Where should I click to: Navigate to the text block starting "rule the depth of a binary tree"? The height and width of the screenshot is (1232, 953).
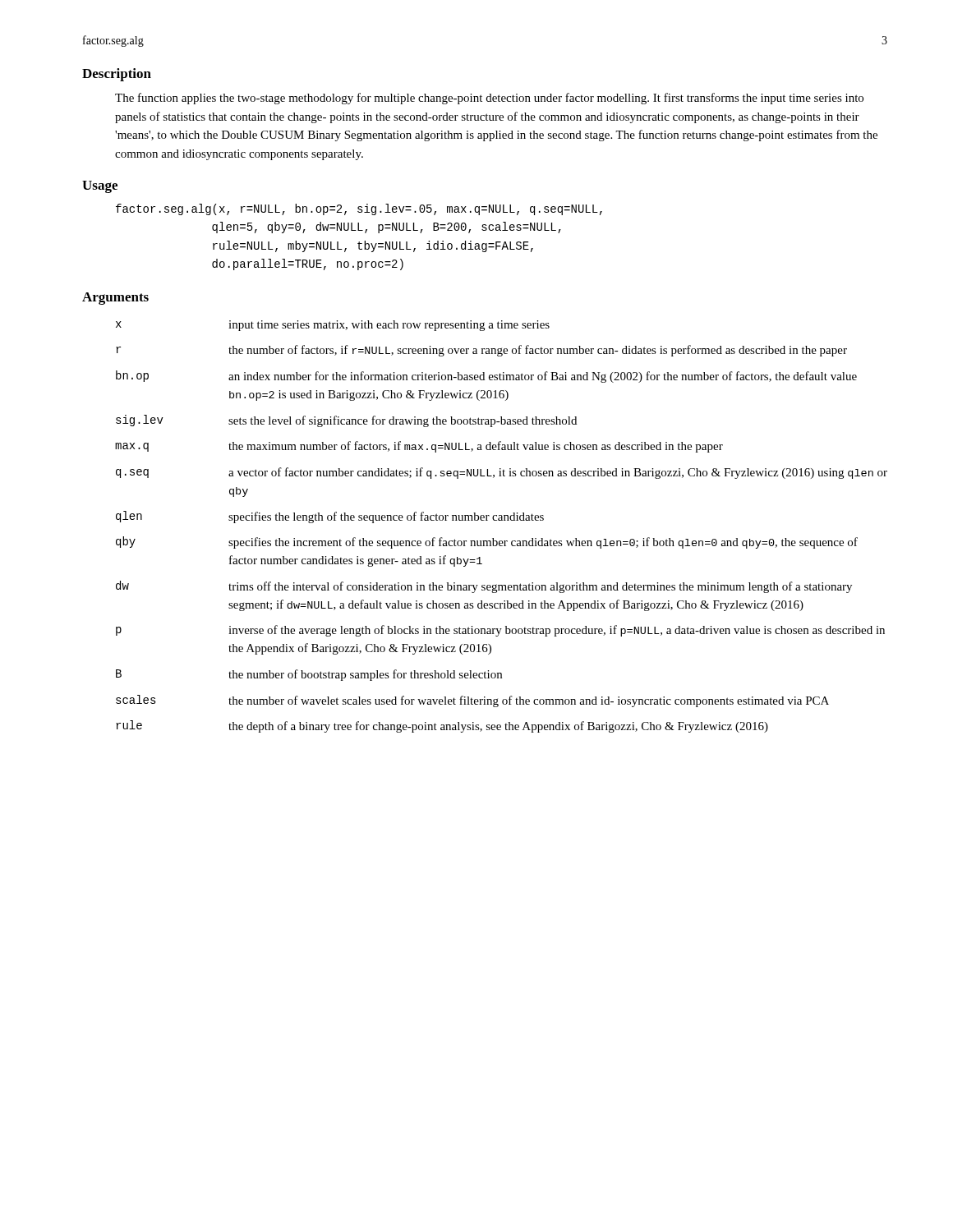485,727
